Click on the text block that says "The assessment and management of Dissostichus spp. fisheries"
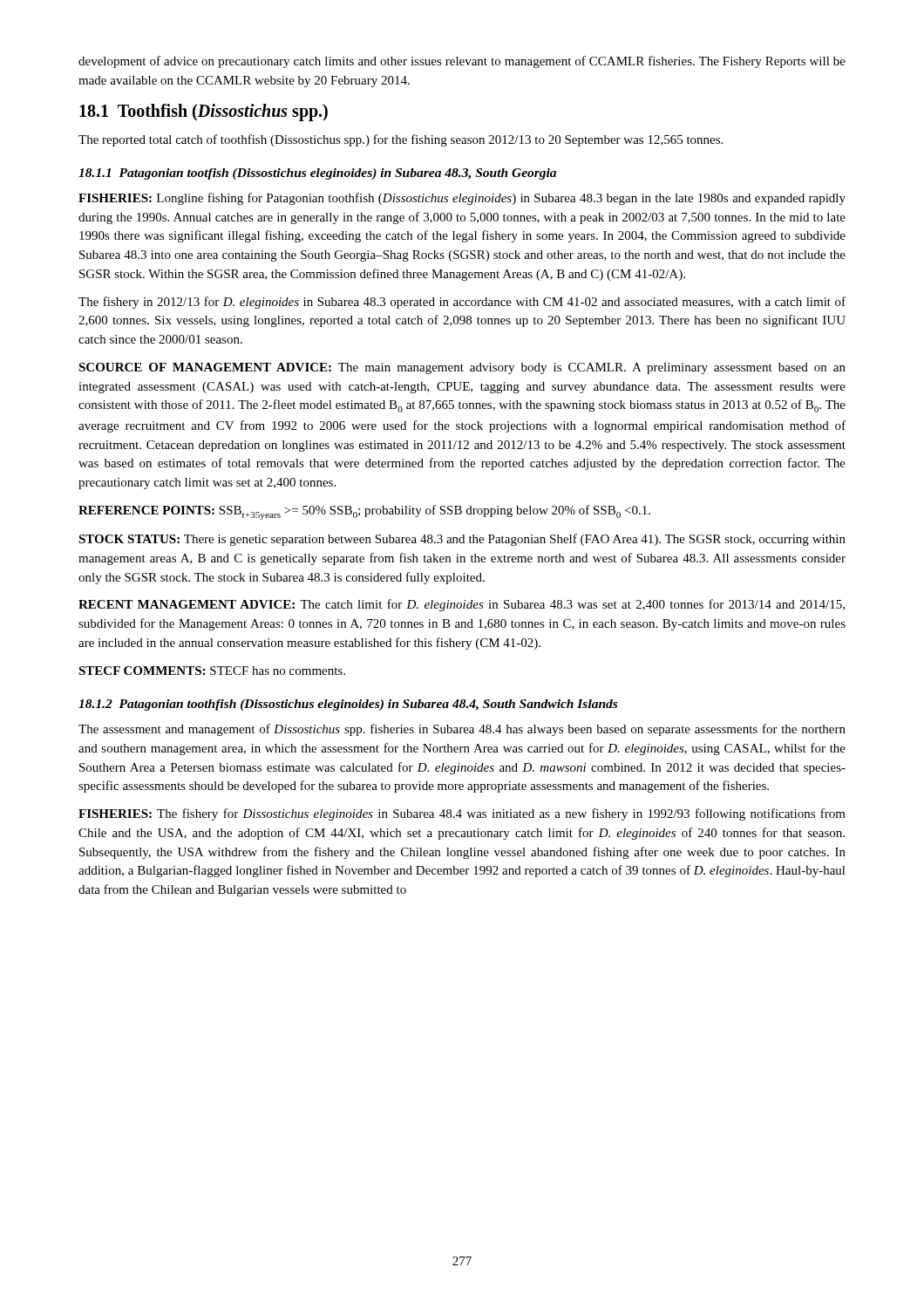The height and width of the screenshot is (1308, 924). tap(462, 758)
